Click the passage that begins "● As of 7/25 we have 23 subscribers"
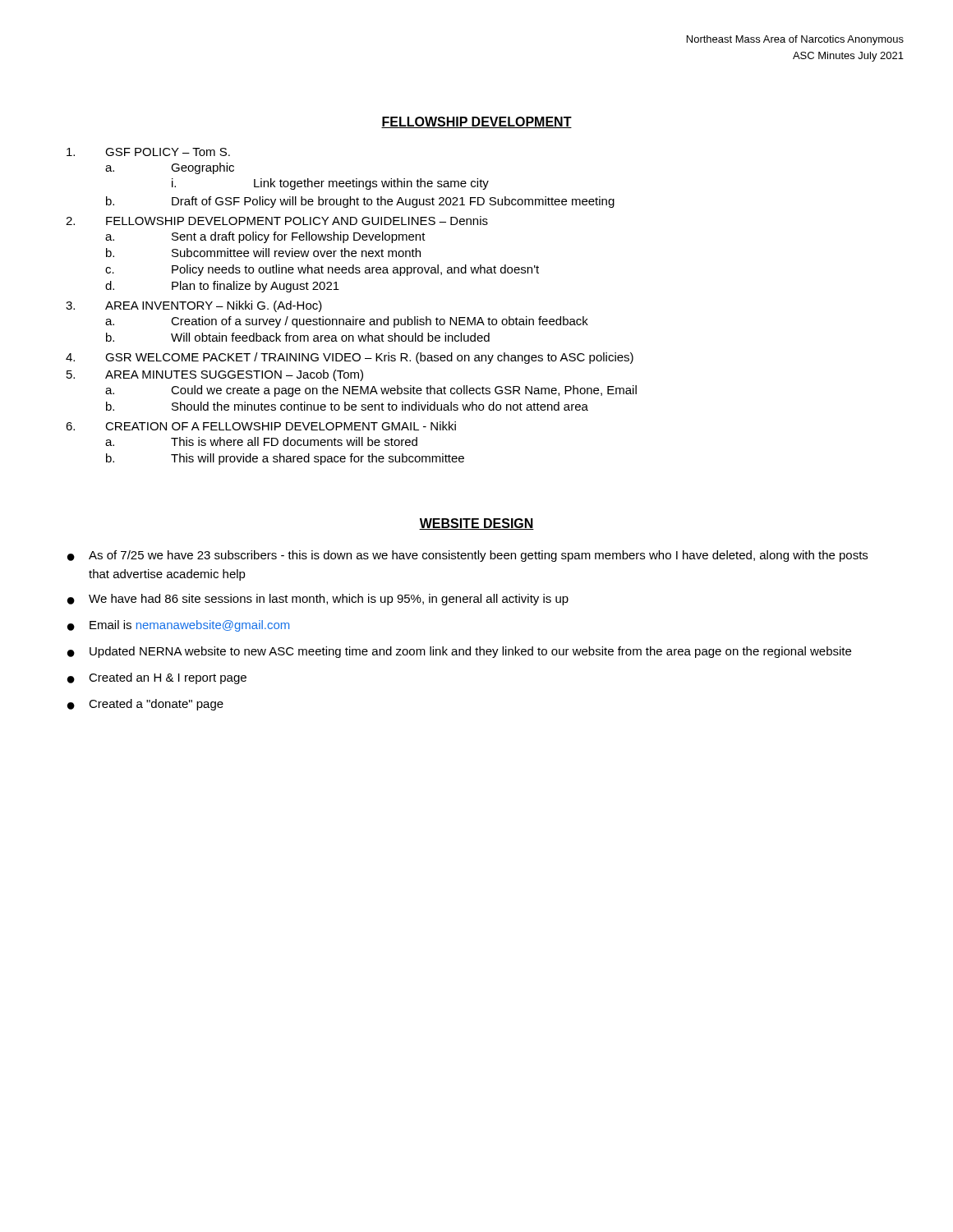Image resolution: width=953 pixels, height=1232 pixels. click(476, 565)
